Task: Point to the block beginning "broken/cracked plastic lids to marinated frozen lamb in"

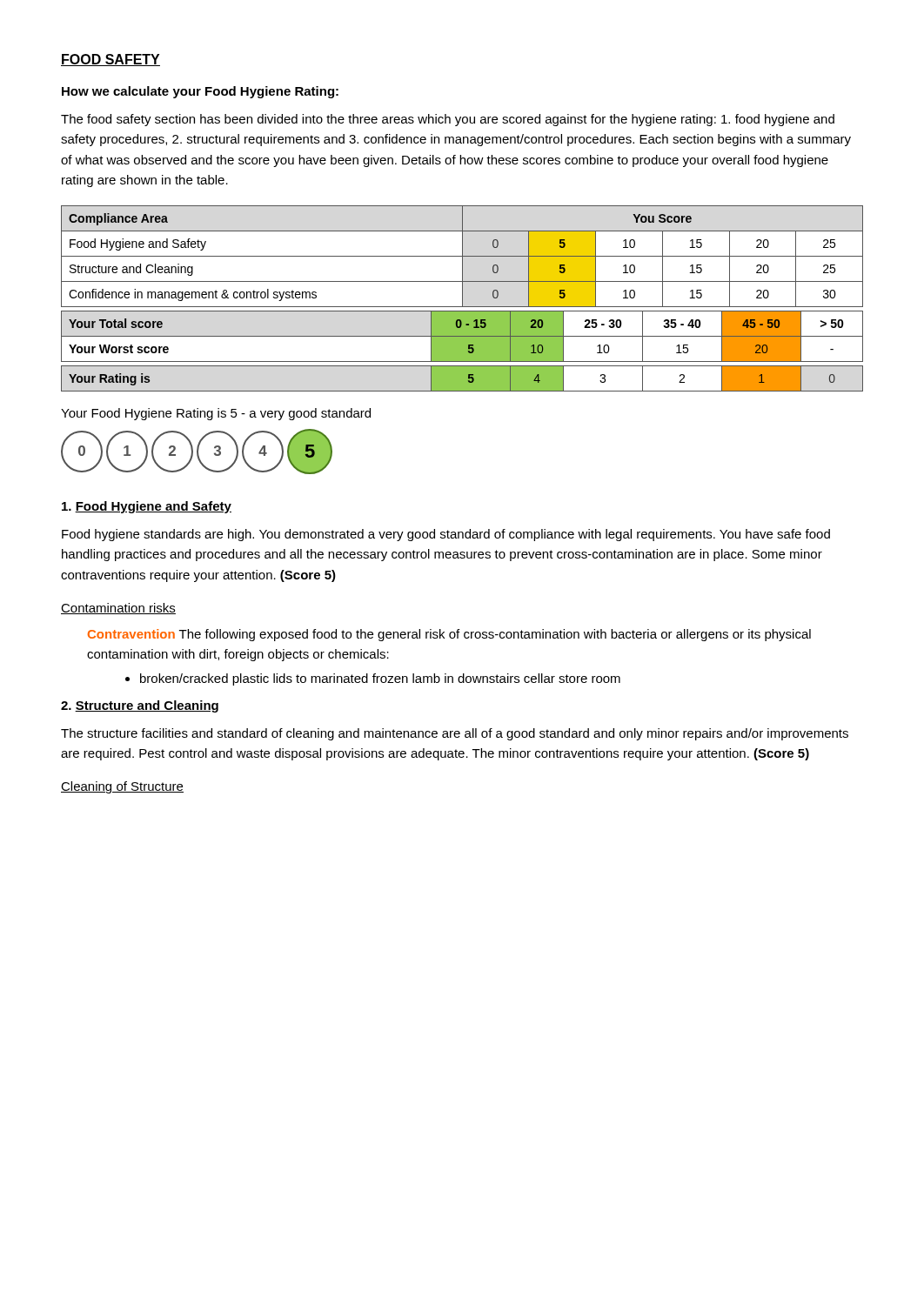Action: pyautogui.click(x=380, y=678)
